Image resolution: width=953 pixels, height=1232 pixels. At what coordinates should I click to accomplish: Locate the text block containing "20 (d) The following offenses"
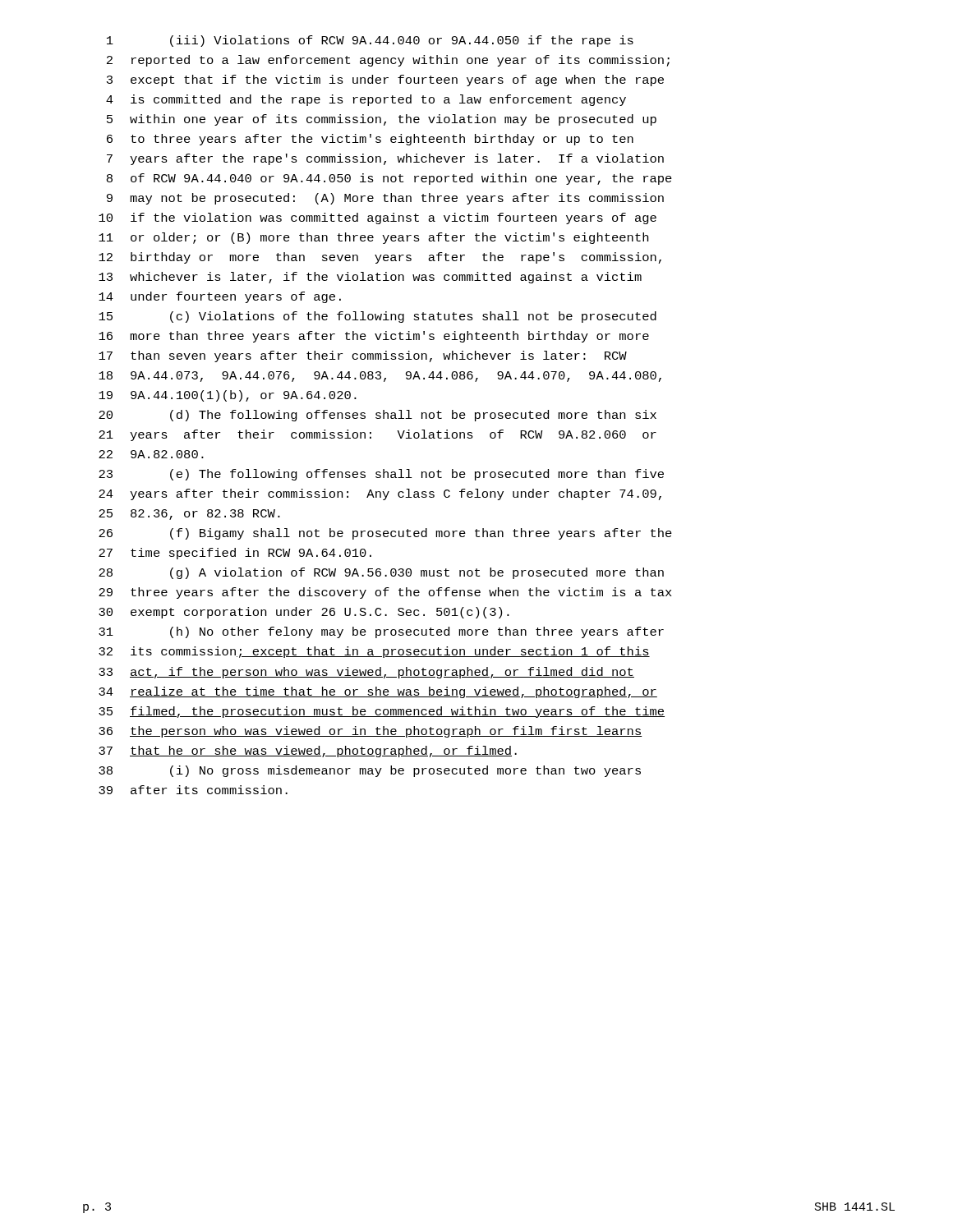489,436
